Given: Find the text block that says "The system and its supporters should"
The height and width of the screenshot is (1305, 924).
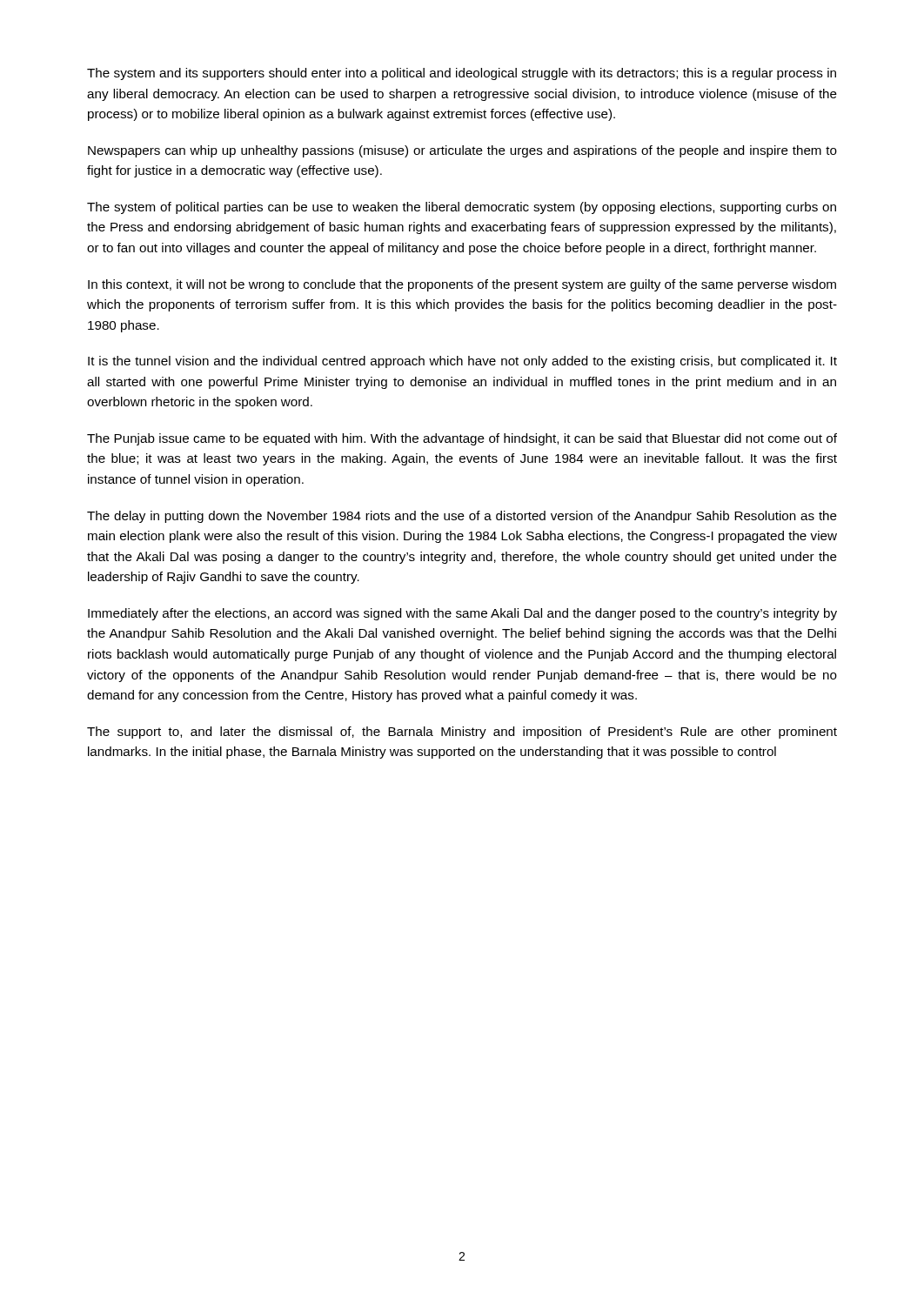Looking at the screenshot, I should coord(462,93).
